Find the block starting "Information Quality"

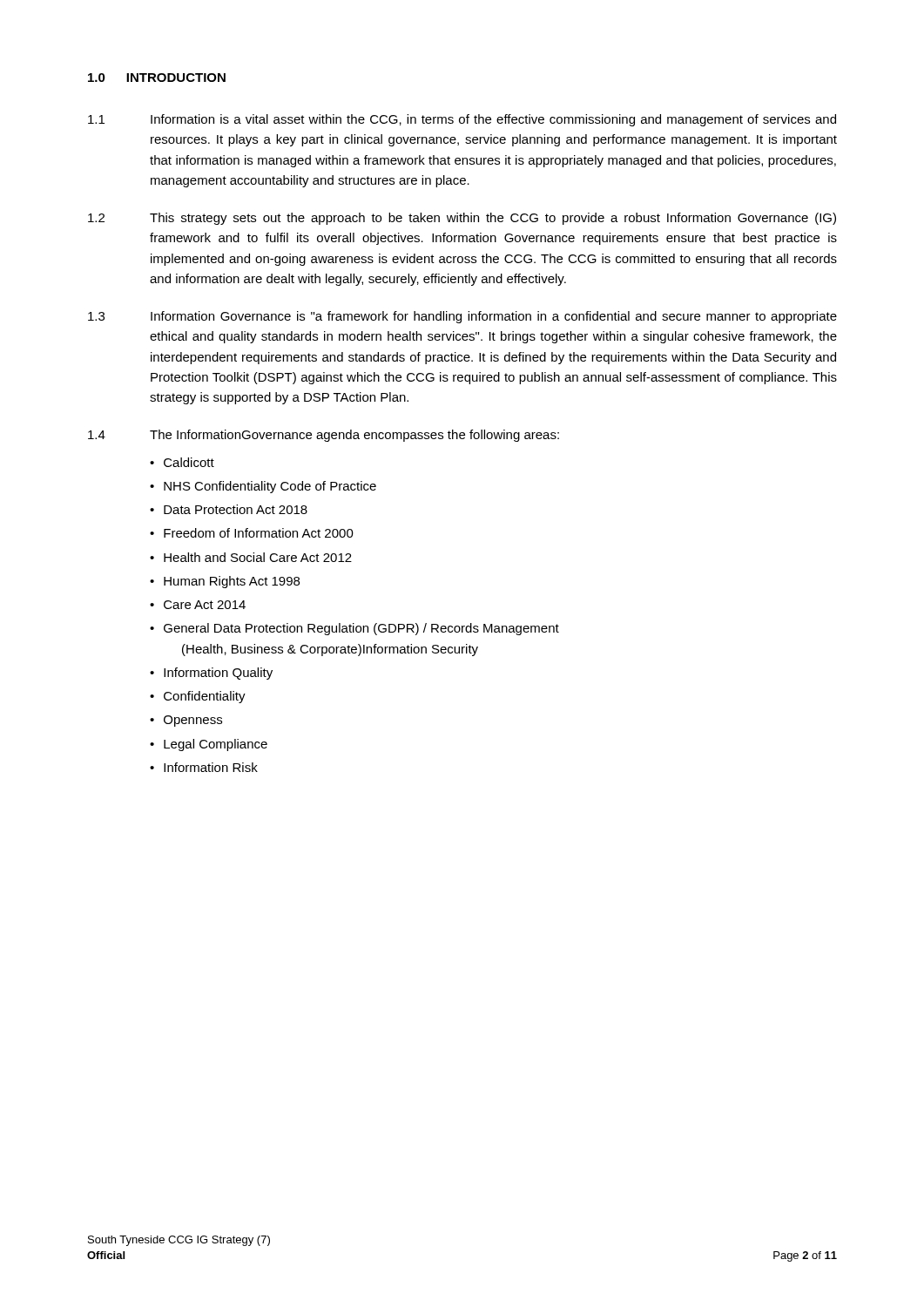[218, 672]
